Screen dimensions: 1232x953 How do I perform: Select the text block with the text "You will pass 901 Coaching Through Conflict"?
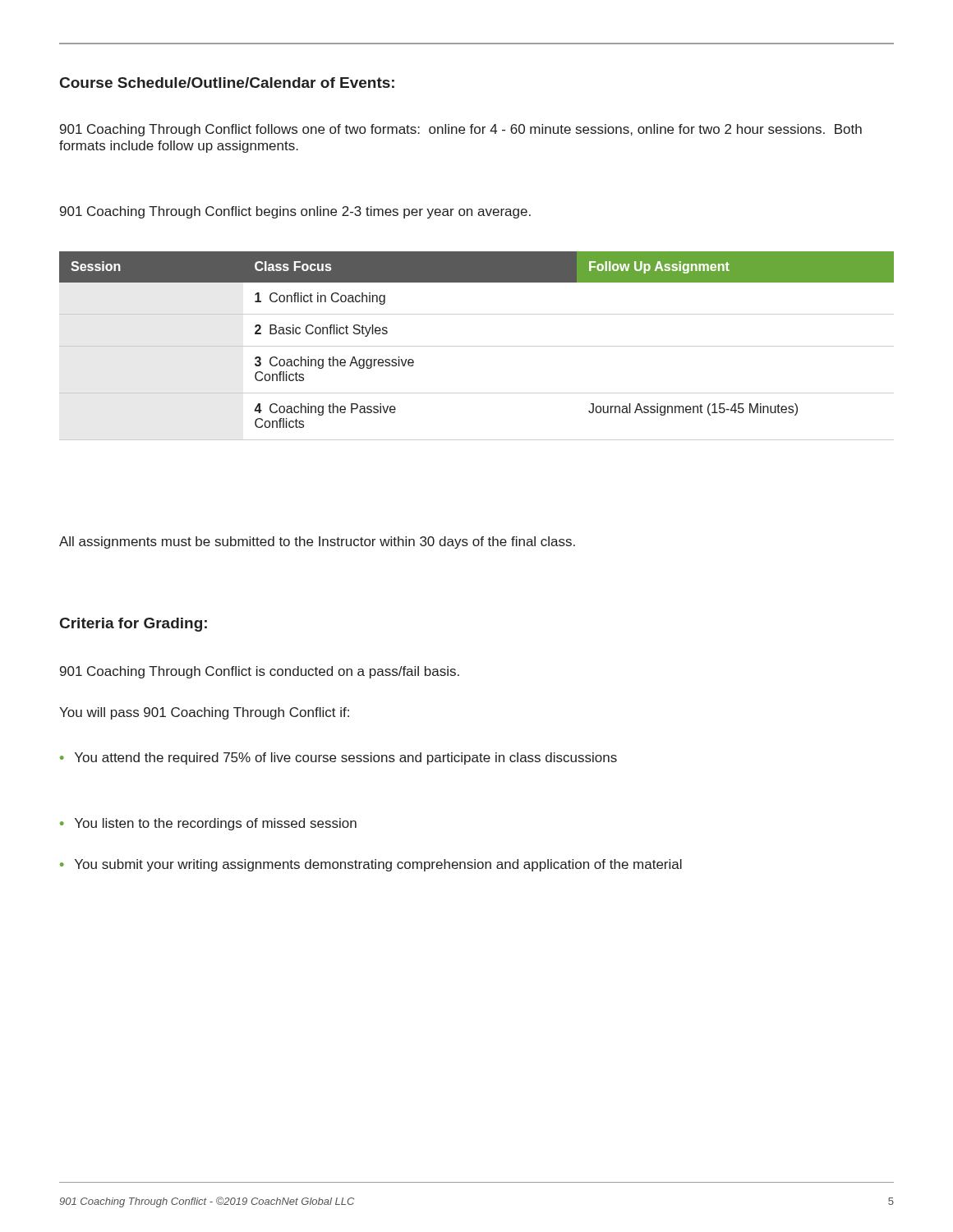point(205,713)
